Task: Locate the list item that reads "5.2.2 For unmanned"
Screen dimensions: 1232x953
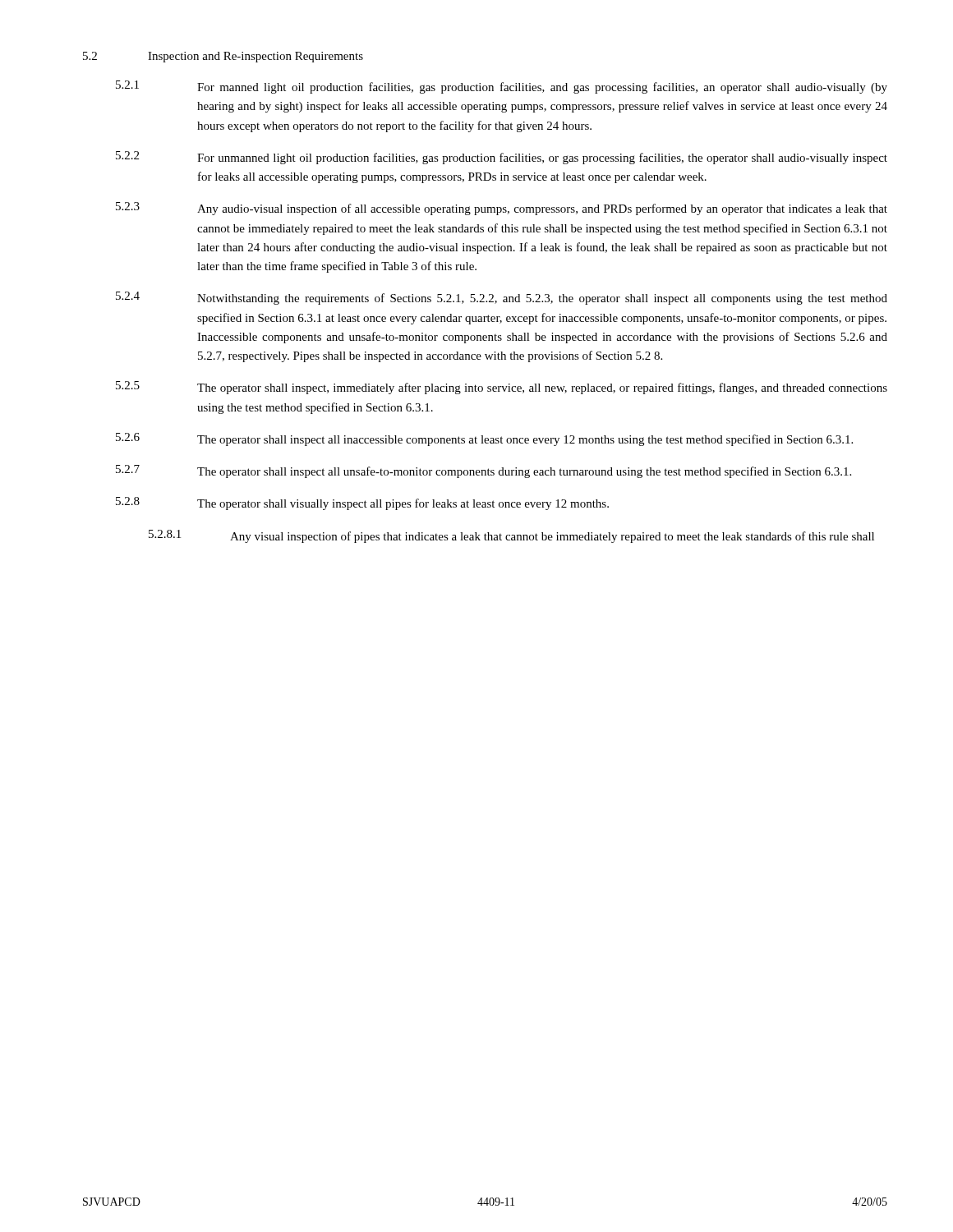Action: (x=485, y=168)
